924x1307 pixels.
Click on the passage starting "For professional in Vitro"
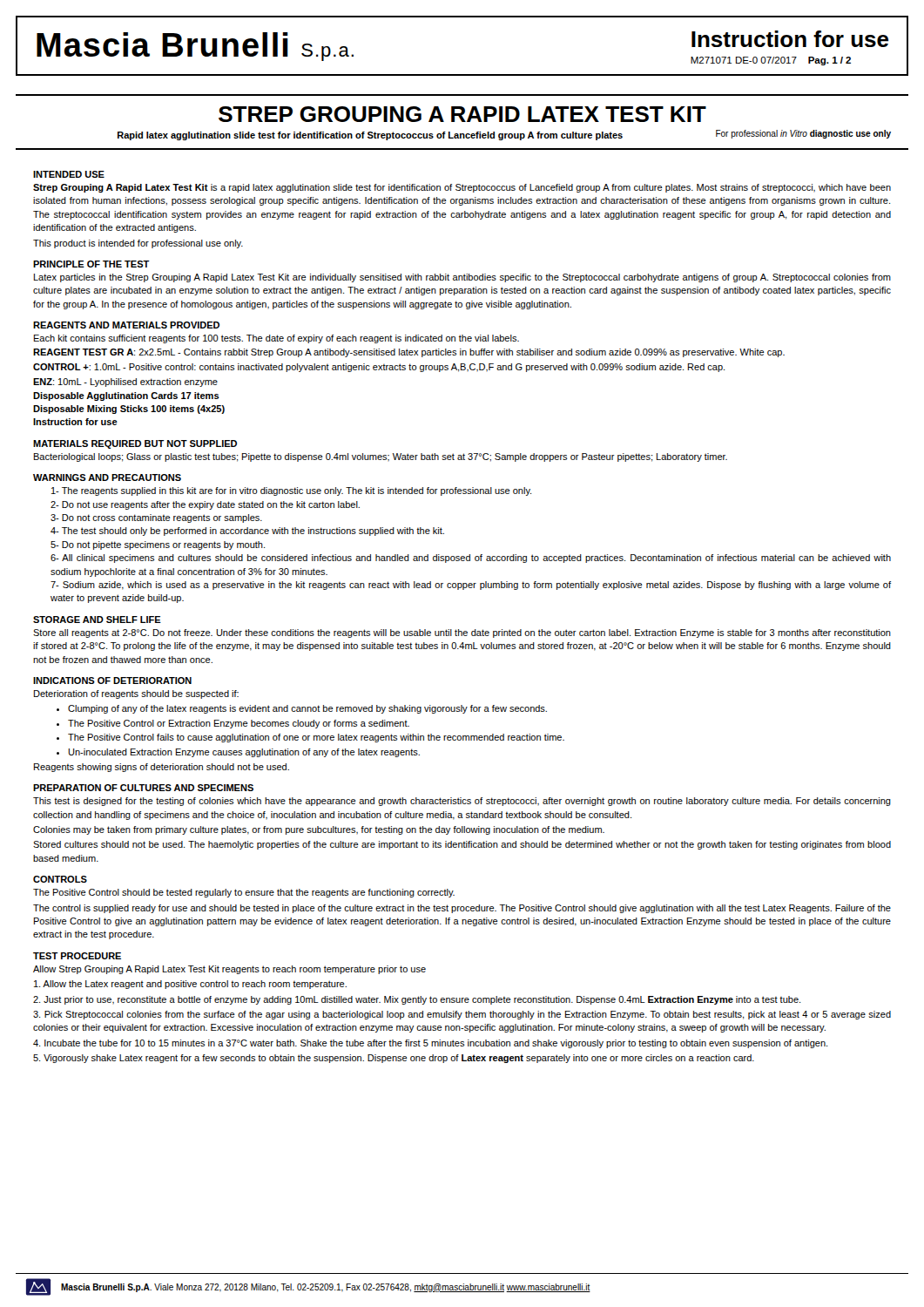pyautogui.click(x=803, y=134)
